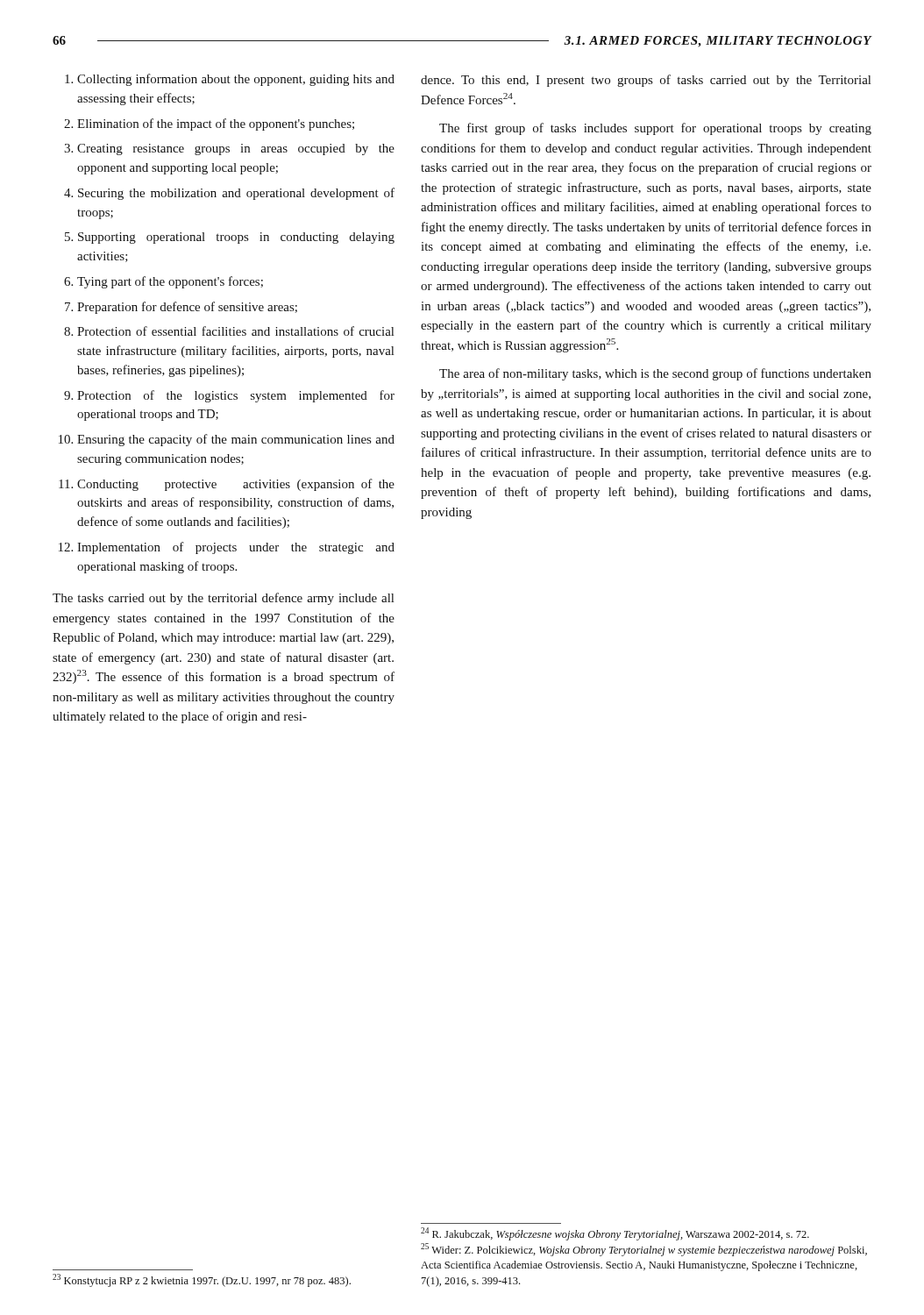Find the block on this page that starts "Implementation of projects under the strategic and operational"
The width and height of the screenshot is (924, 1315).
click(x=236, y=556)
